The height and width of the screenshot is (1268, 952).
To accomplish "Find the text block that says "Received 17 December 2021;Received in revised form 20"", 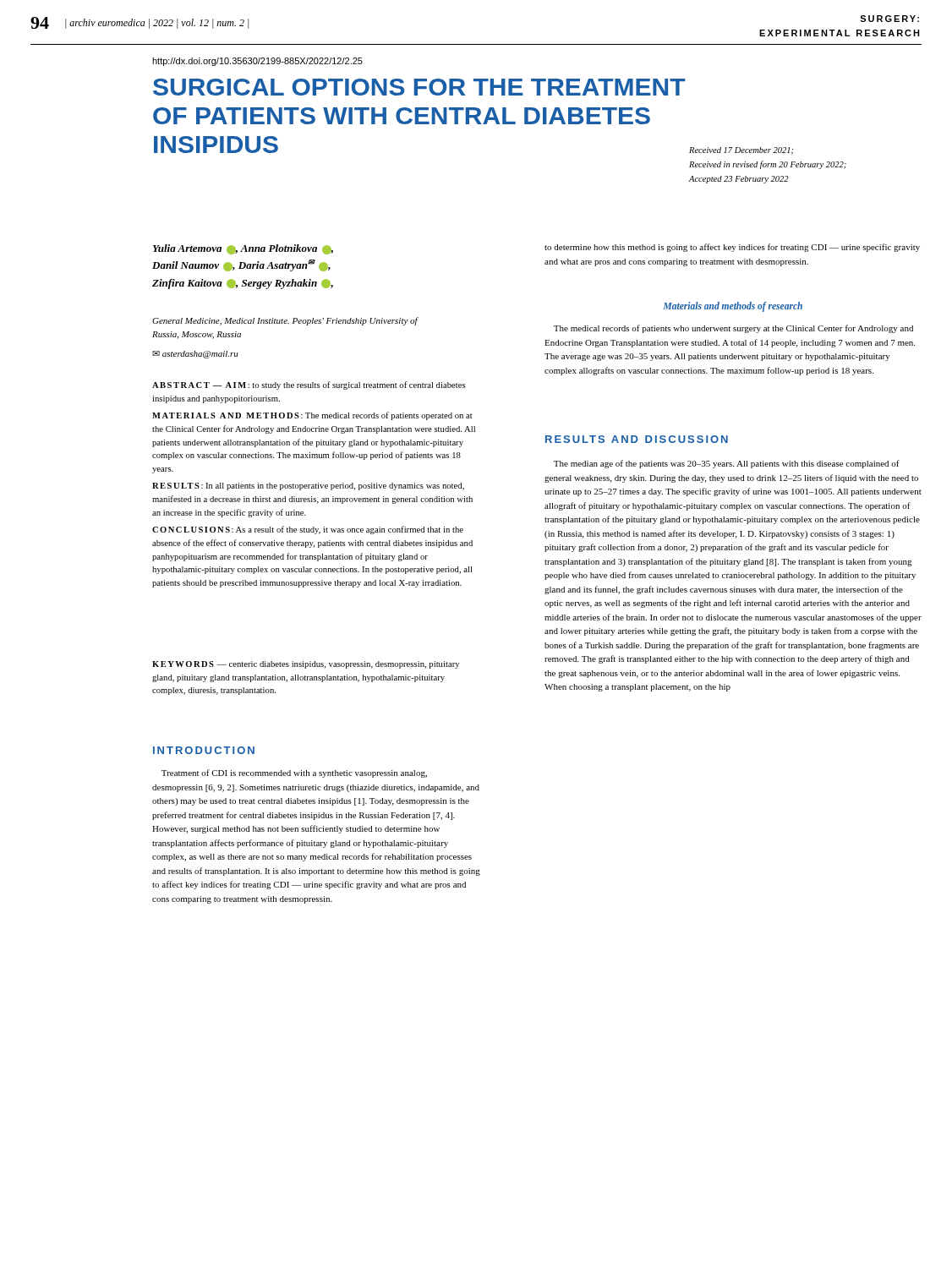I will [x=768, y=164].
